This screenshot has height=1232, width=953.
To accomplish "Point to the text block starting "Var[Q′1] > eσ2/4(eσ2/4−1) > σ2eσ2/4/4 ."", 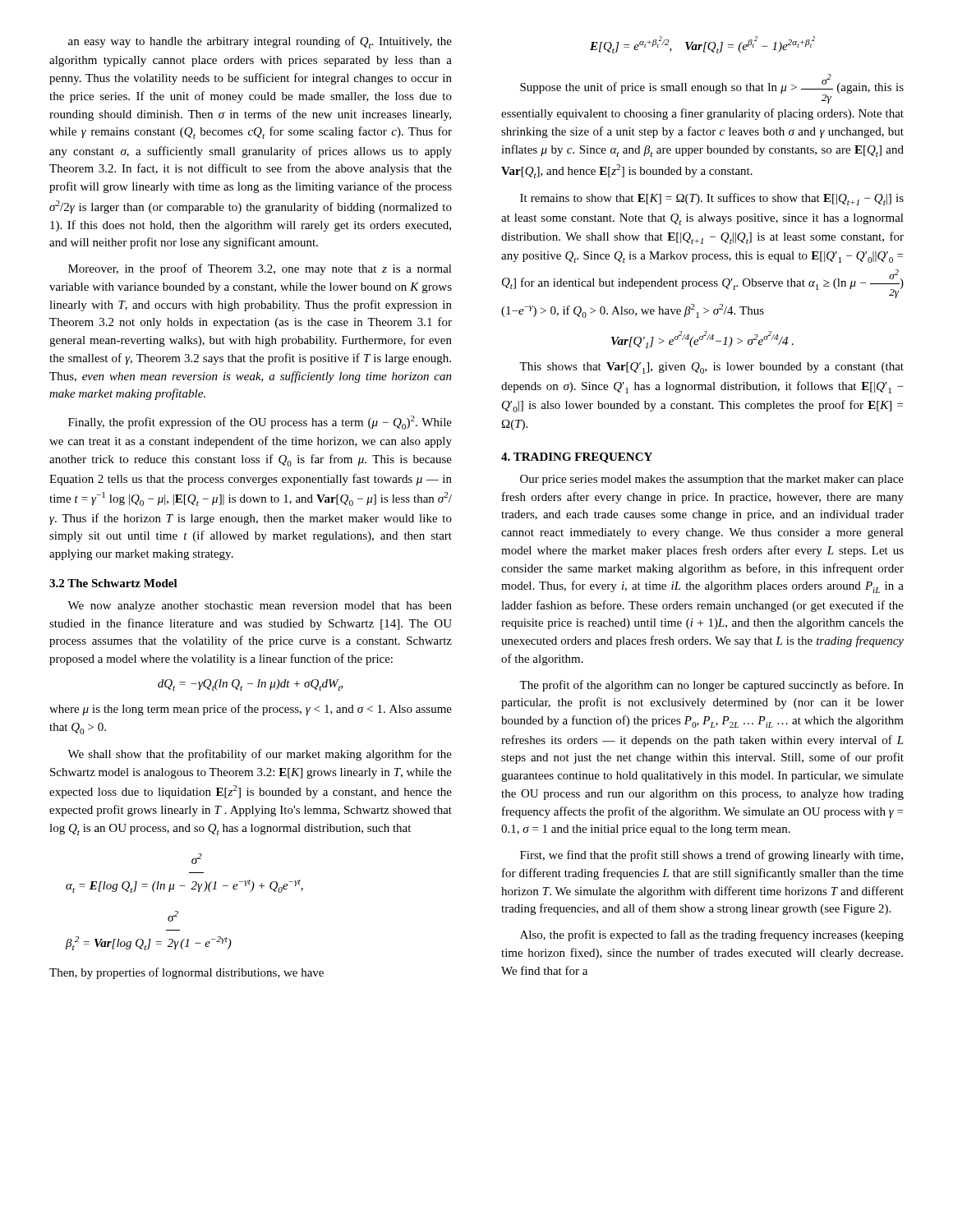I will tap(702, 340).
